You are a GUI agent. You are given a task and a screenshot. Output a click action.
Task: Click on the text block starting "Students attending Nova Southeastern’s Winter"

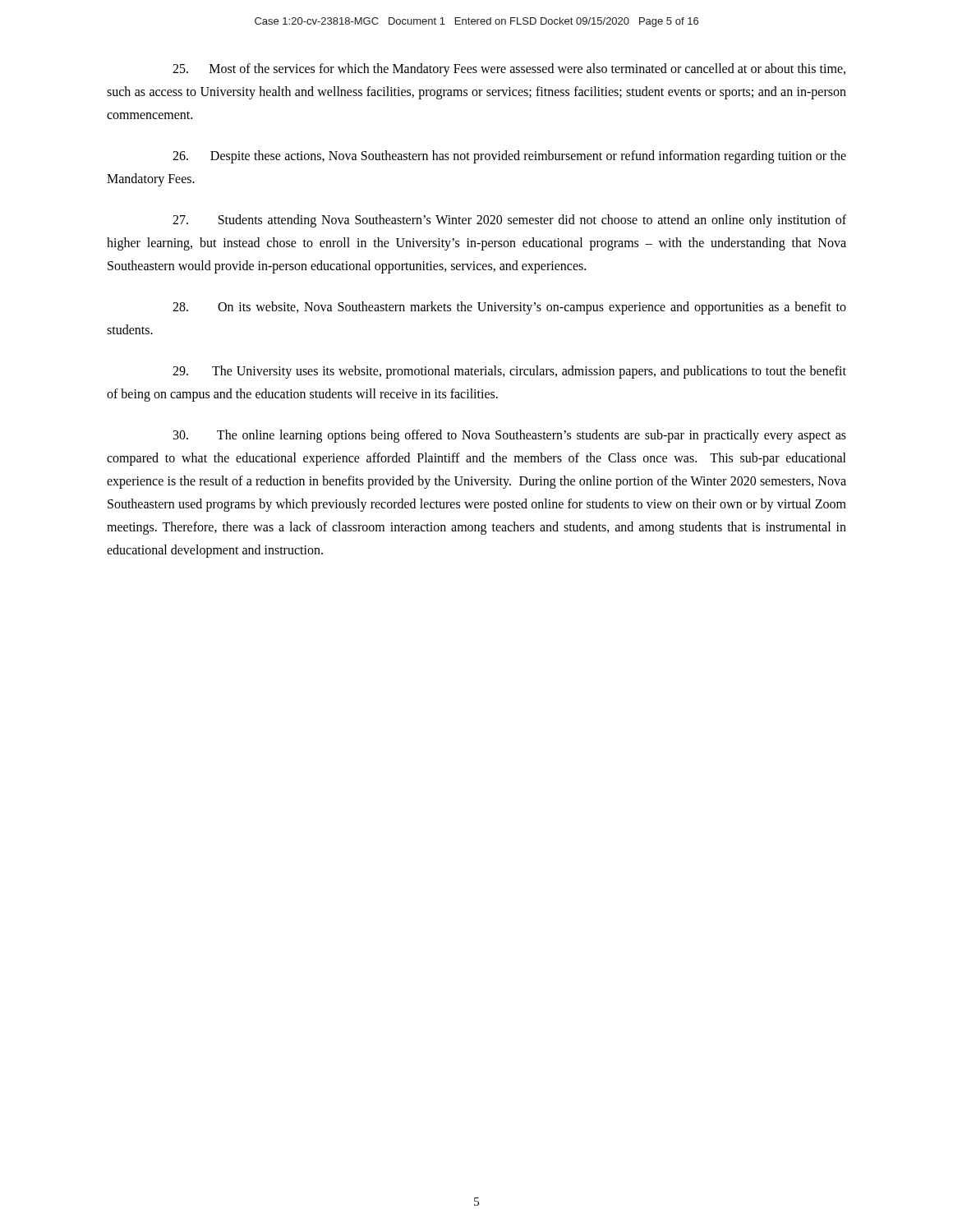476,243
